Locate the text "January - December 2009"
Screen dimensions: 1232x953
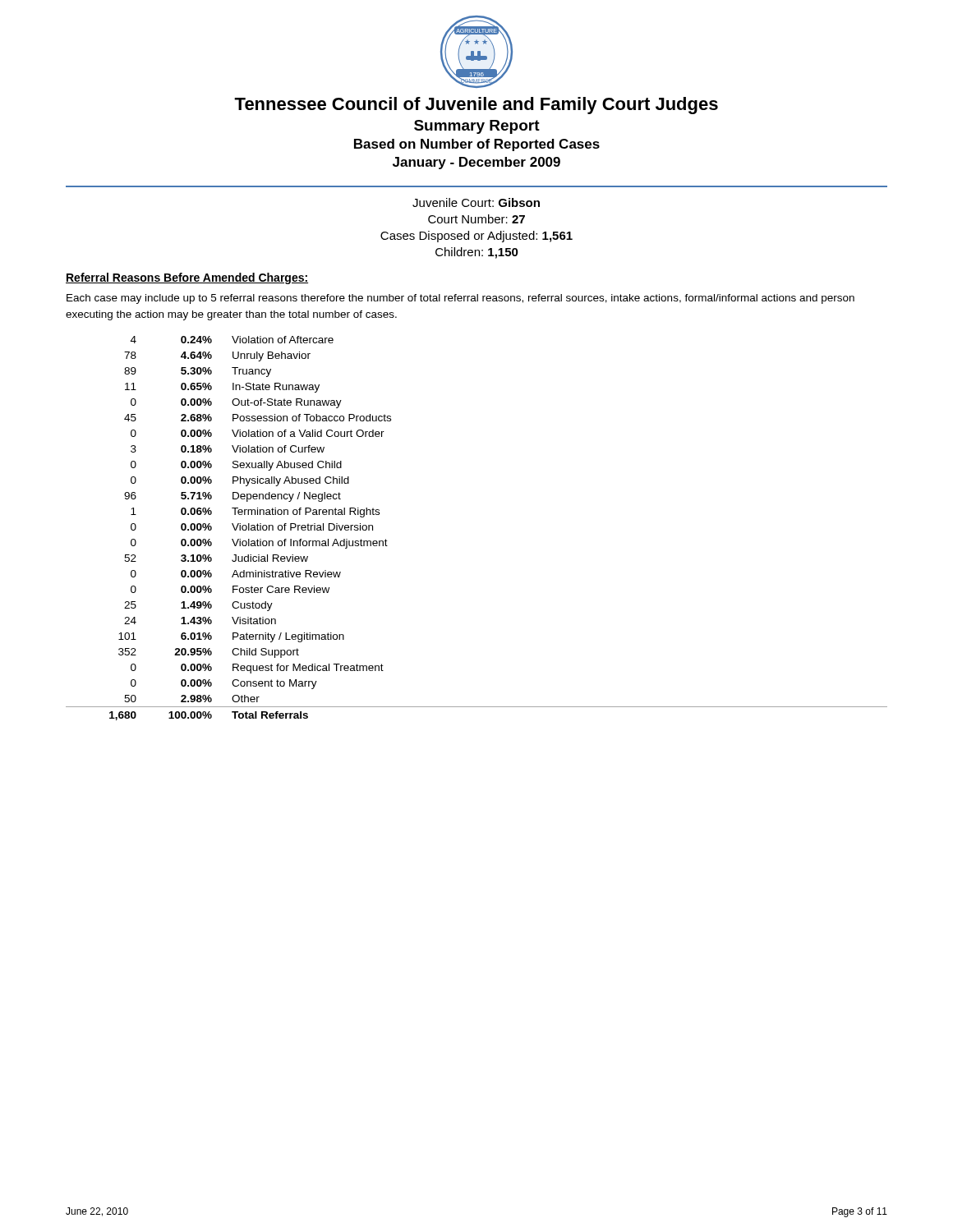tap(476, 162)
